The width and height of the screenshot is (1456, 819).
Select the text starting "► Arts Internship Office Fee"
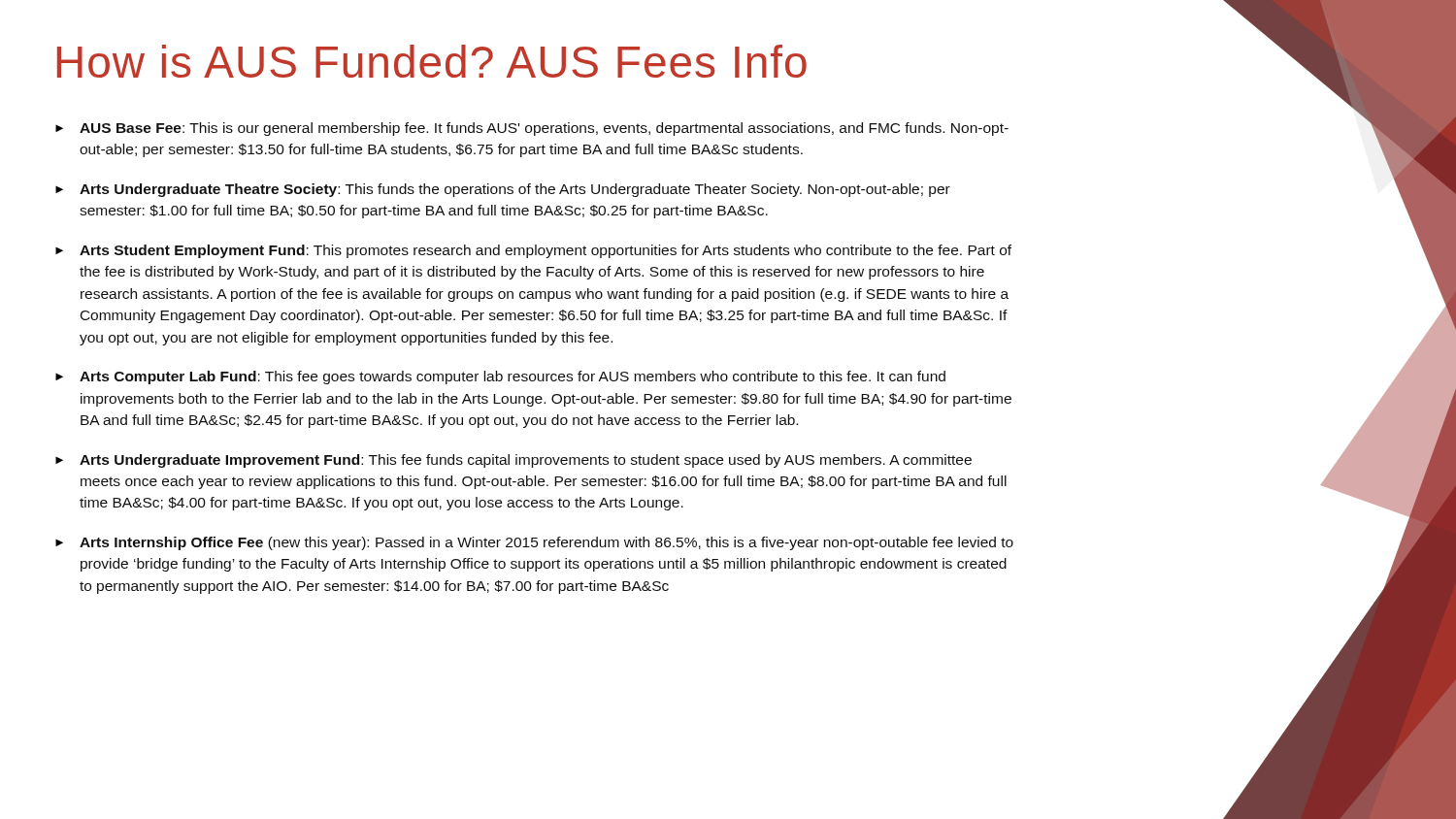coord(534,564)
